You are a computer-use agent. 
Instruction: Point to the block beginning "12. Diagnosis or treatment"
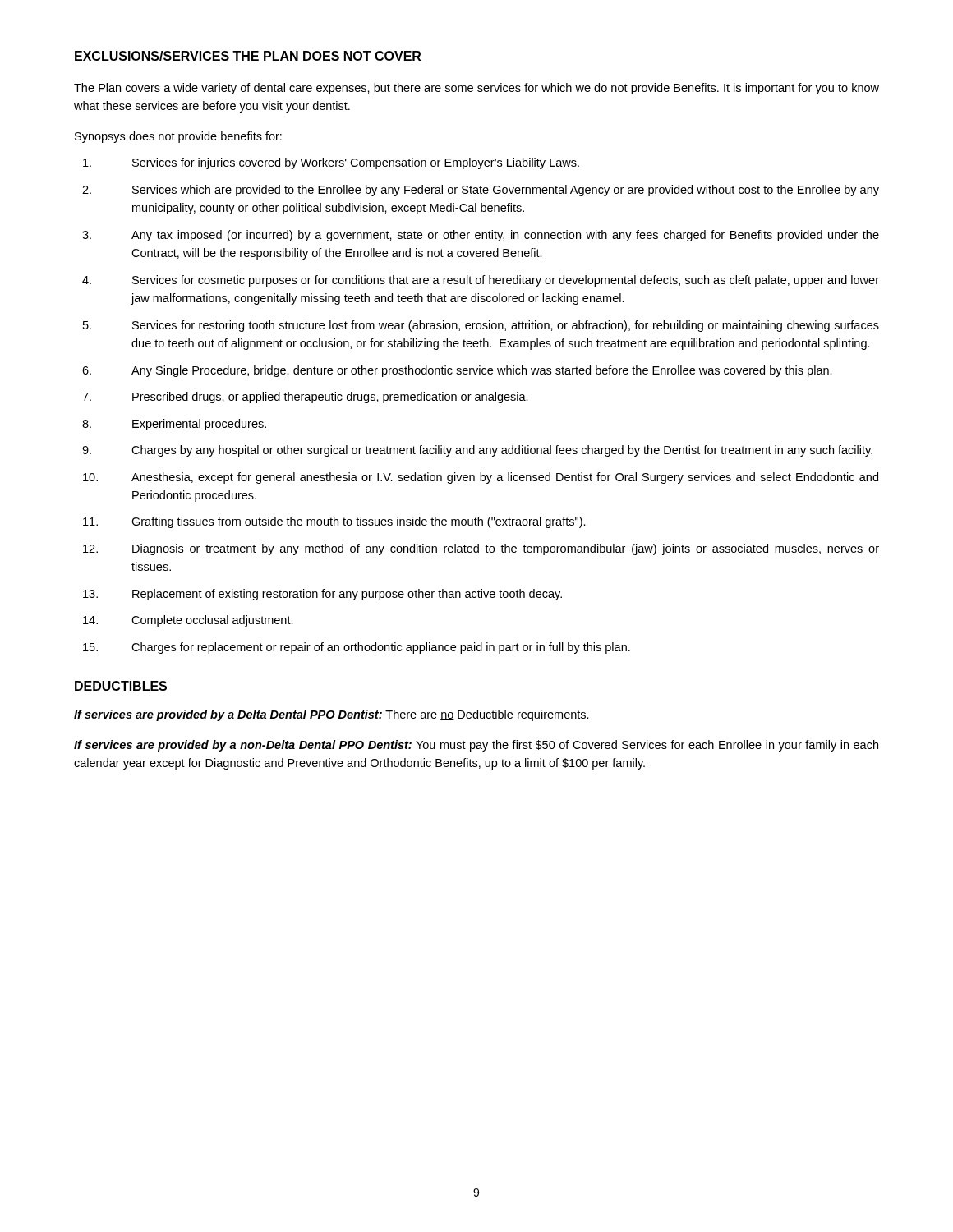(476, 558)
